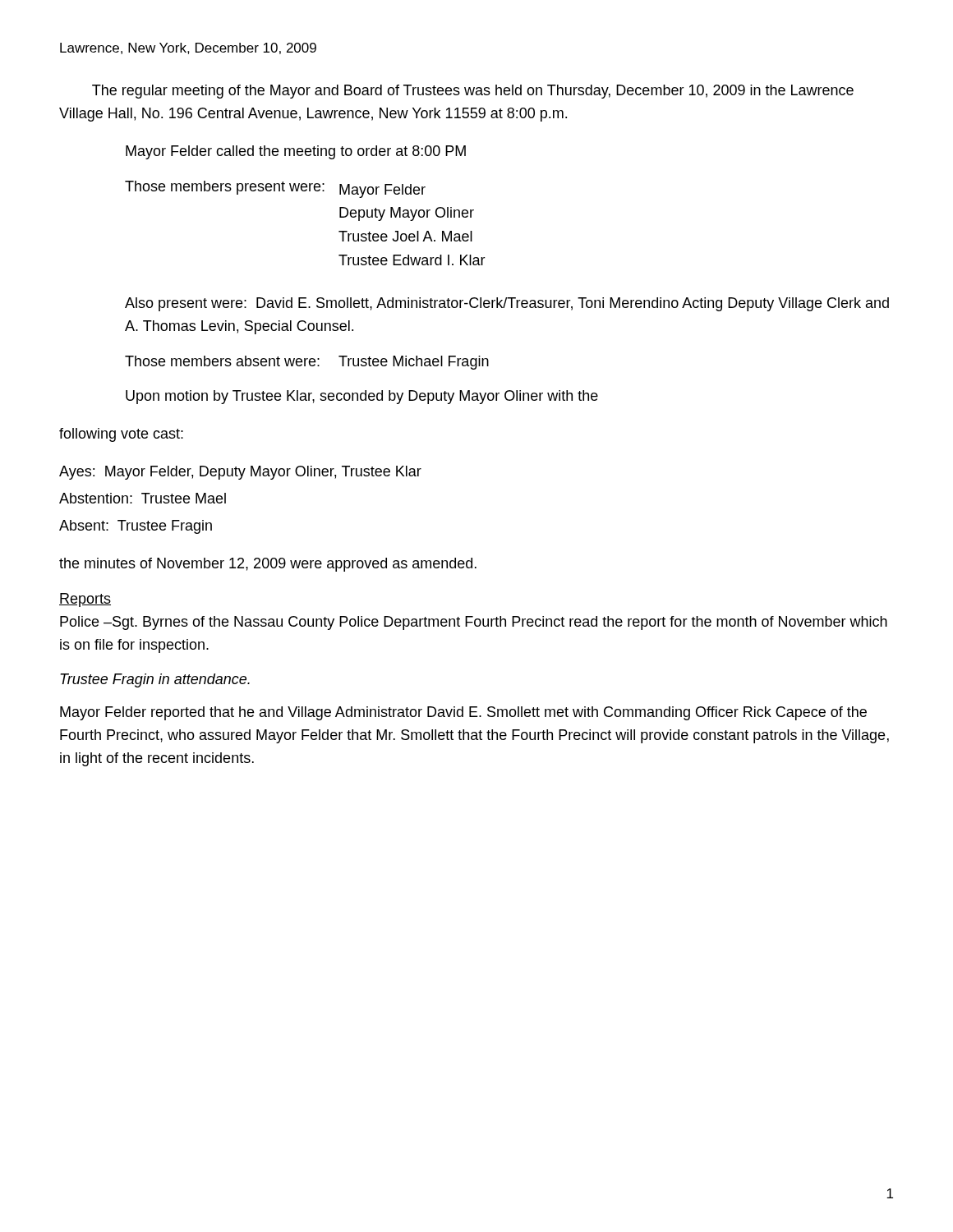Viewport: 953px width, 1232px height.
Task: Click on the text block that reads "the minutes of November 12, 2009"
Action: pos(268,563)
